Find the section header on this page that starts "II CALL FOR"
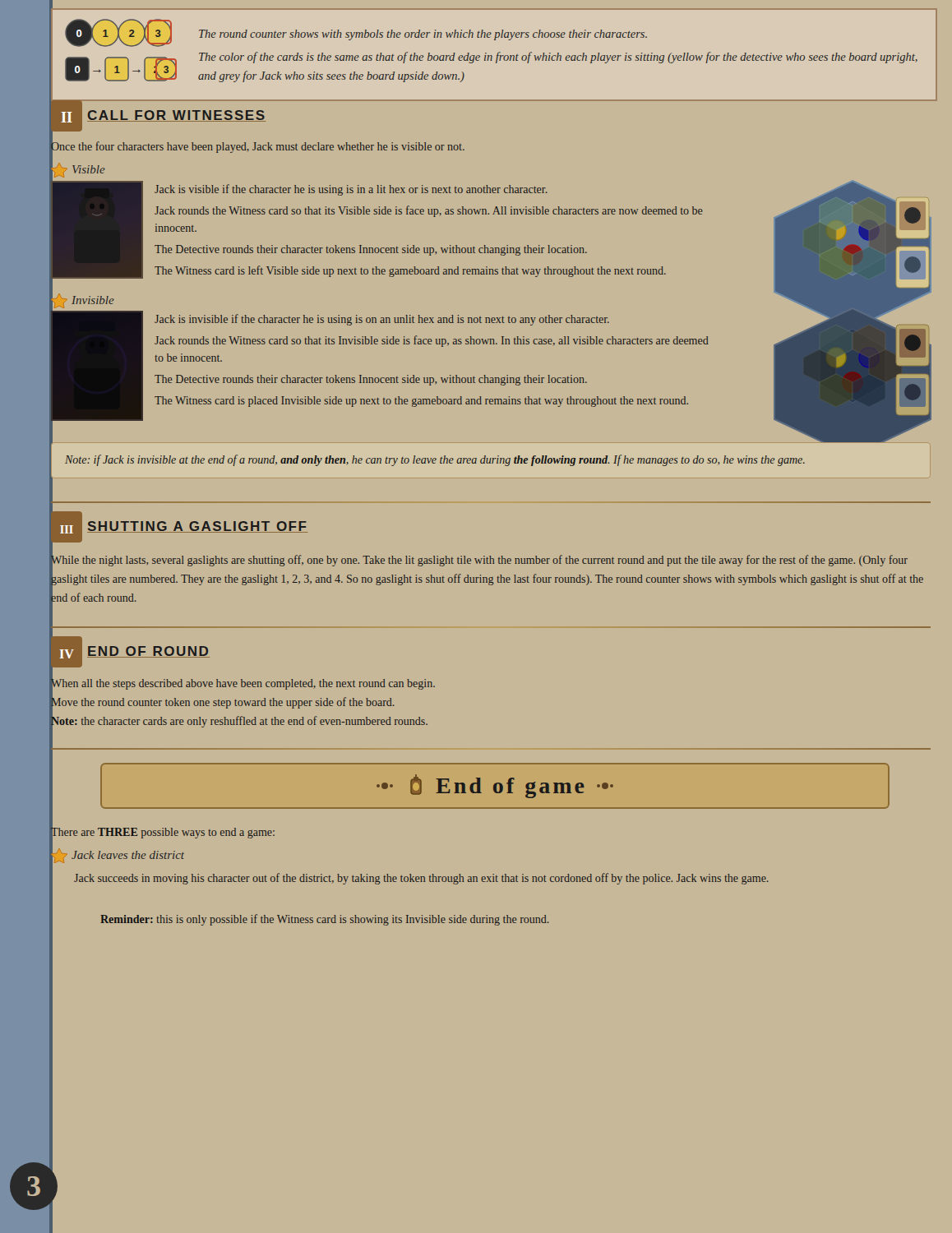The height and width of the screenshot is (1233, 952). click(158, 116)
